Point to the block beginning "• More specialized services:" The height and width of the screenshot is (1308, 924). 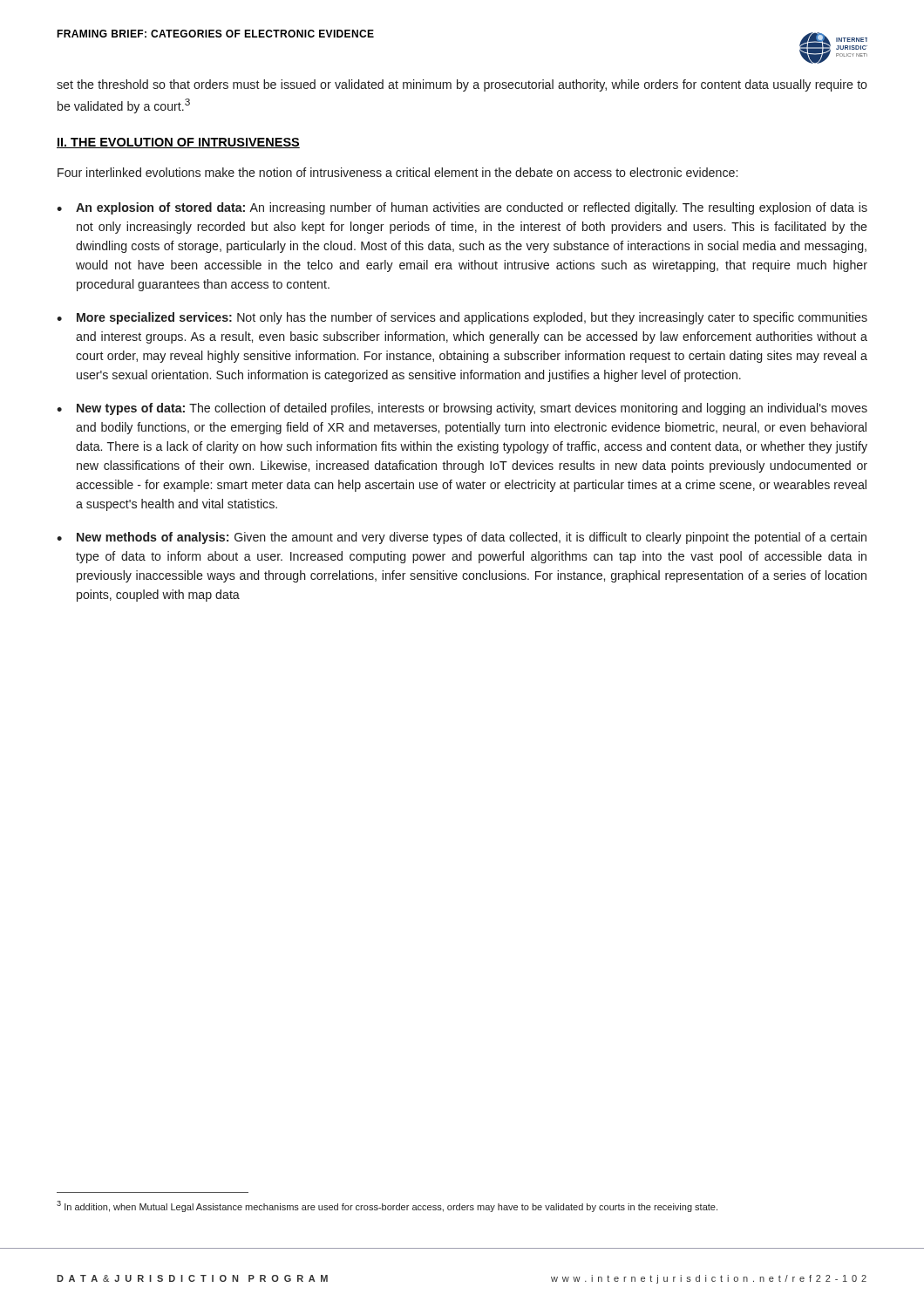(462, 346)
